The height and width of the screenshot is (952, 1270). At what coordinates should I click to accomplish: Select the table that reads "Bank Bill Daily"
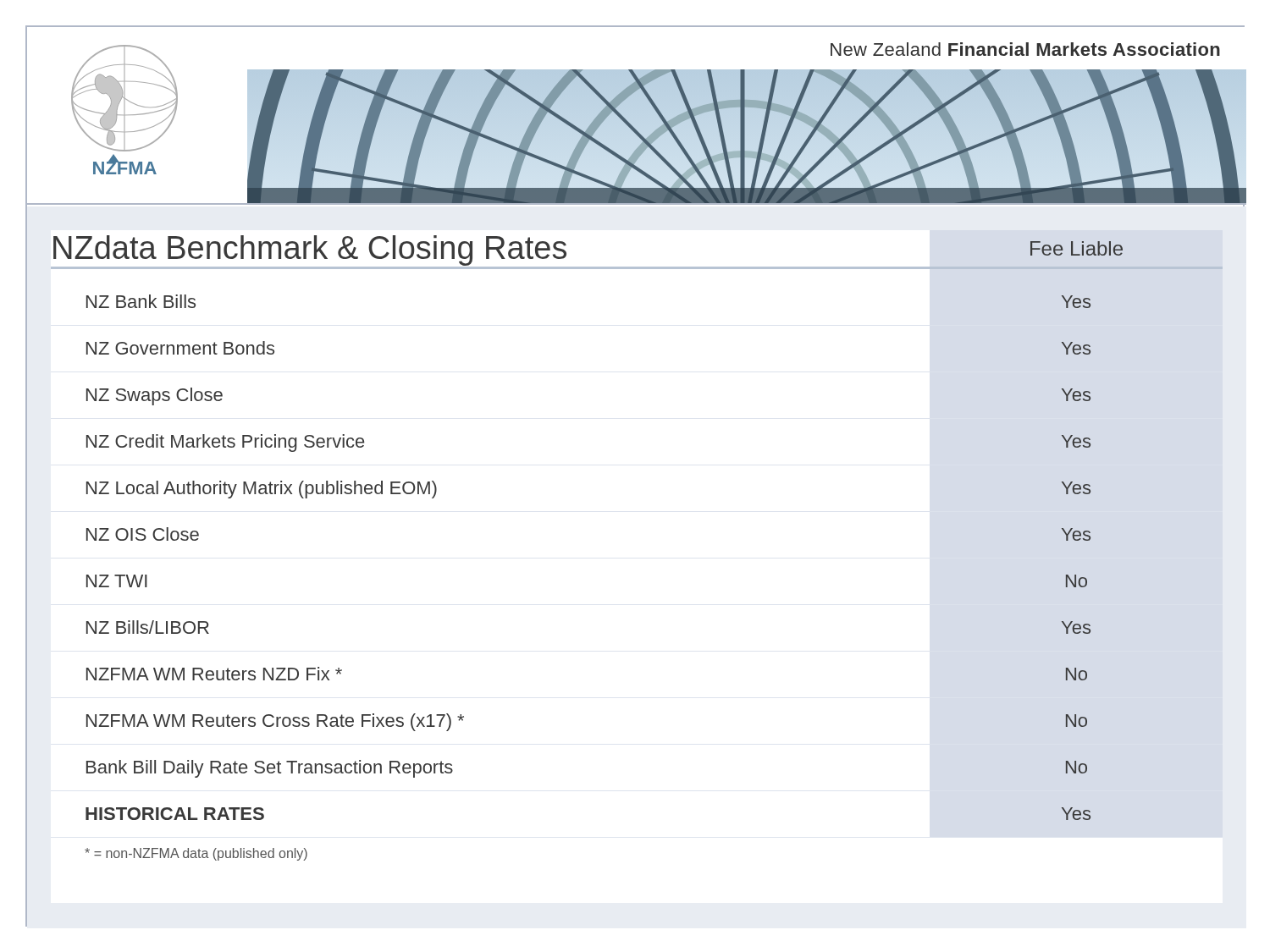[x=637, y=550]
